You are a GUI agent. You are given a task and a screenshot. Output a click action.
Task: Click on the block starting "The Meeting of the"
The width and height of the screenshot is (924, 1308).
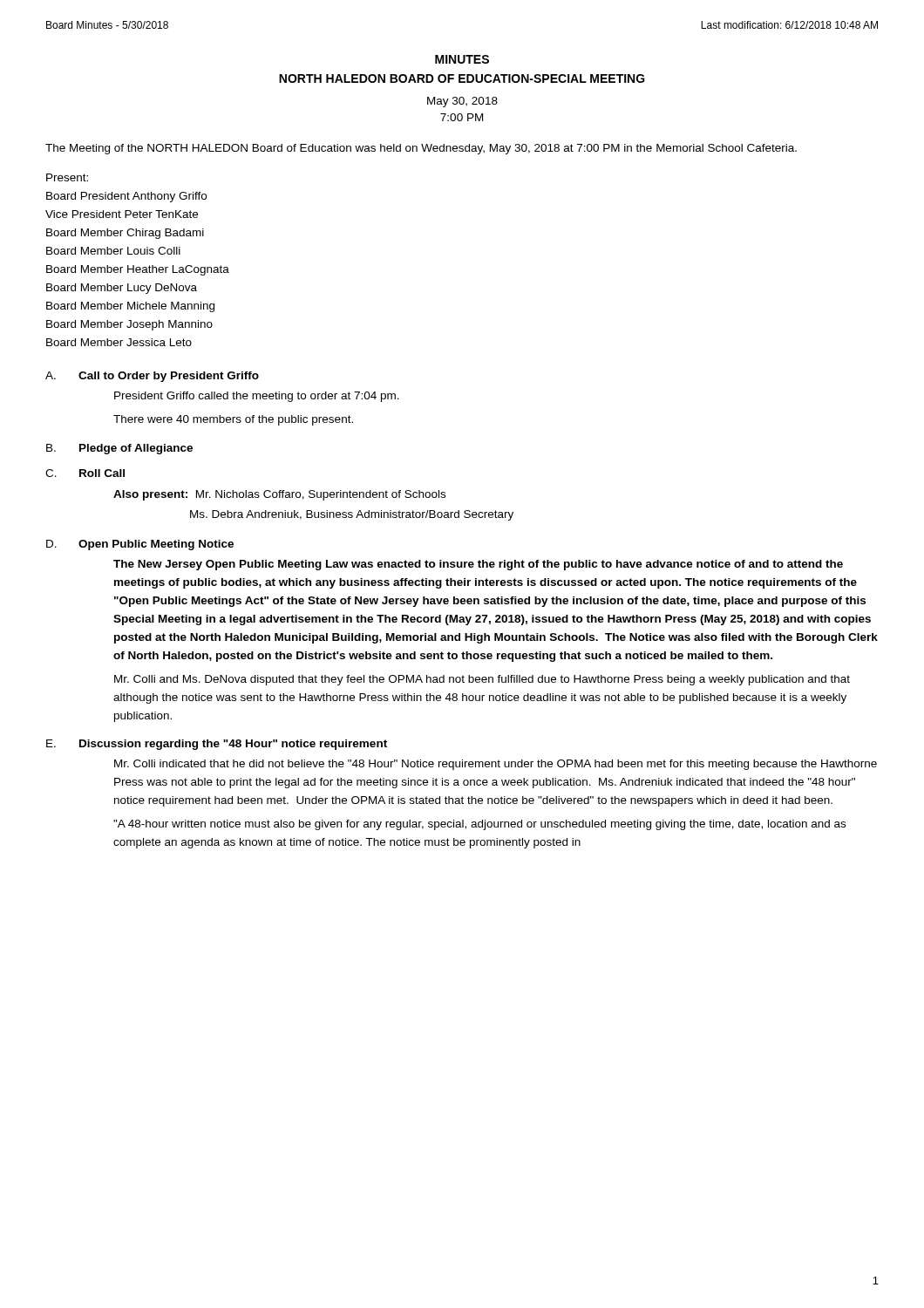point(421,148)
